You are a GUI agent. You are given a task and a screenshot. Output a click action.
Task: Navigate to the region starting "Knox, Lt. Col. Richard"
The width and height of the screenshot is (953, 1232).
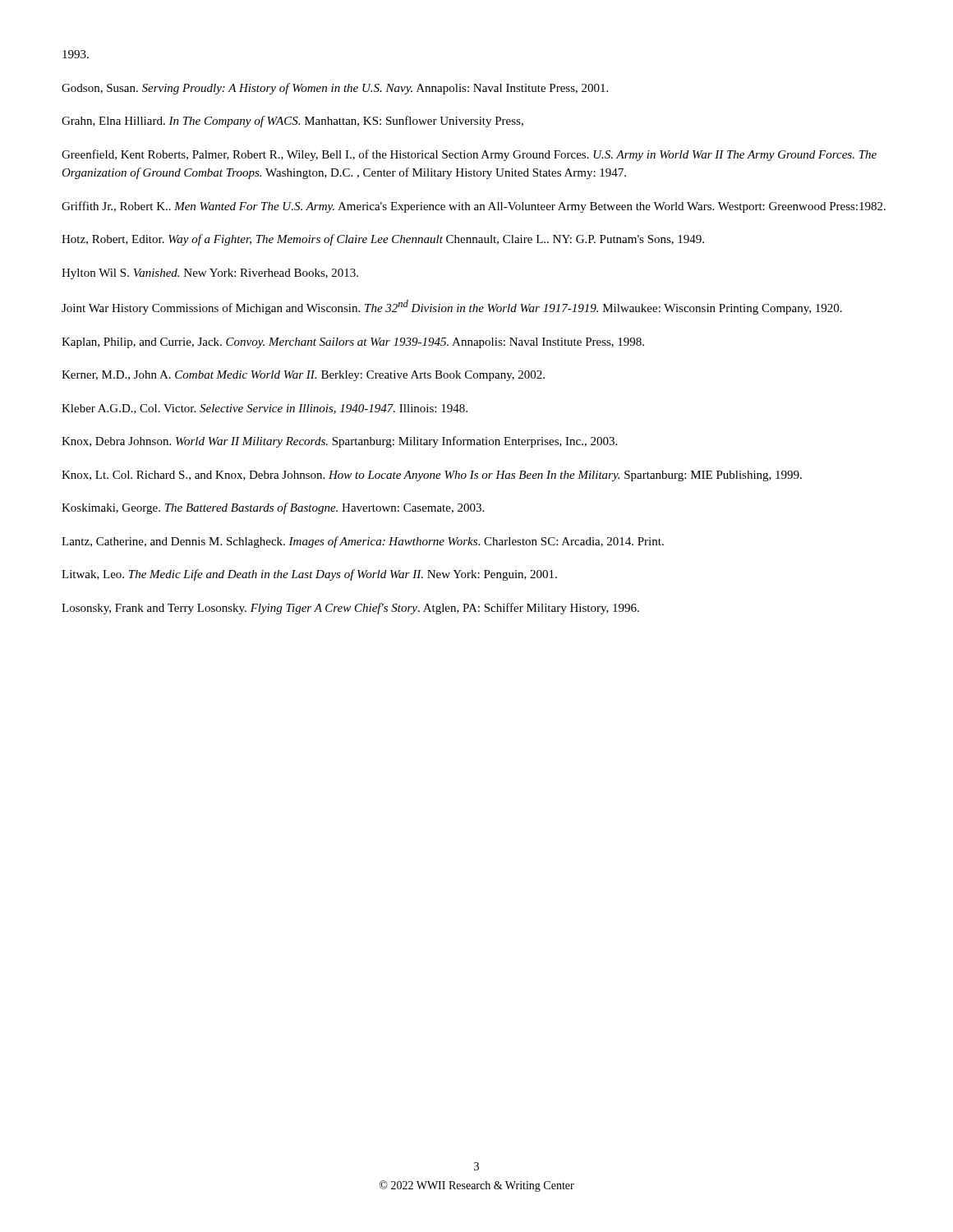pyautogui.click(x=432, y=474)
